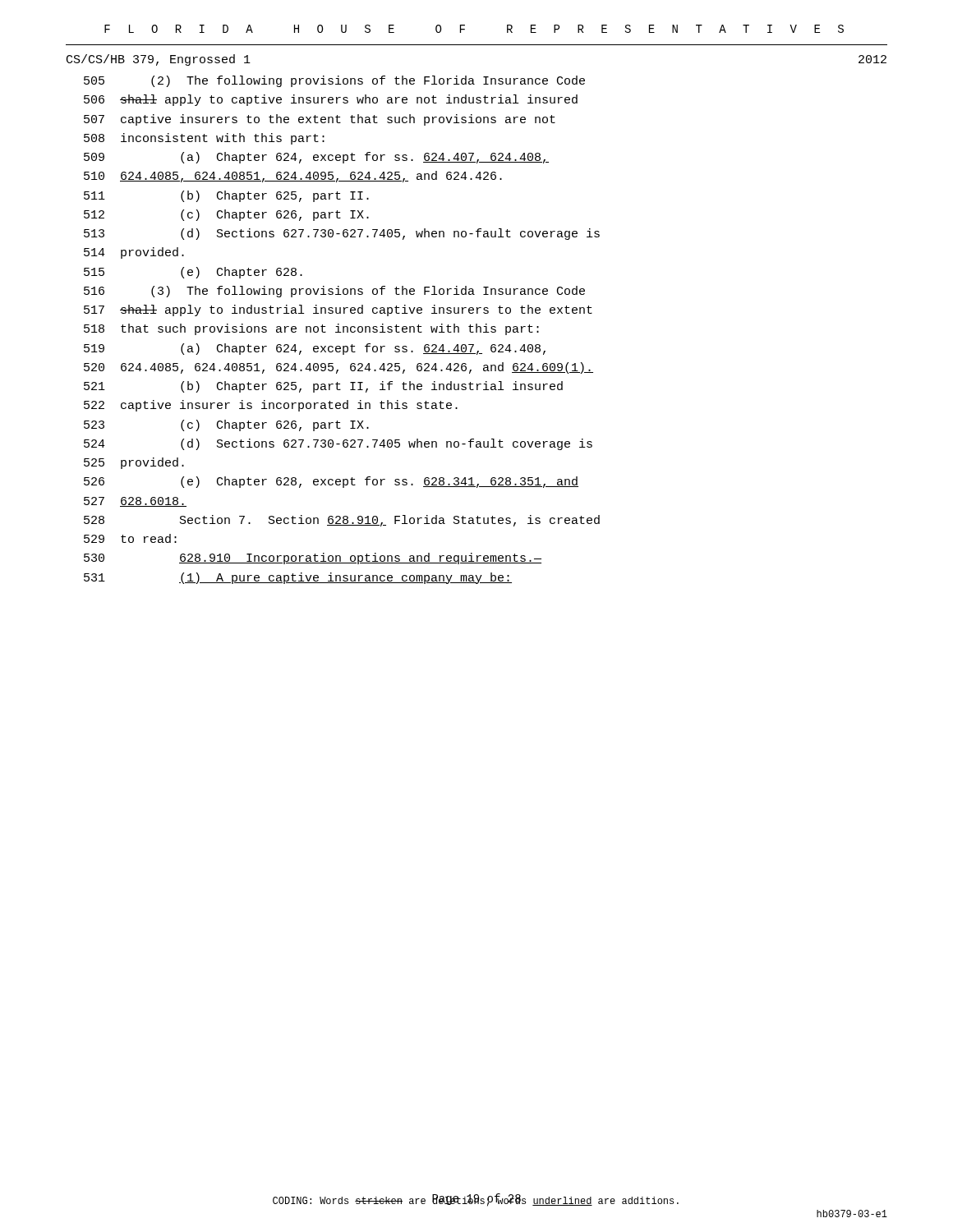The image size is (953, 1232).
Task: Locate the text "508 inconsistent with this part:"
Action: (x=204, y=139)
